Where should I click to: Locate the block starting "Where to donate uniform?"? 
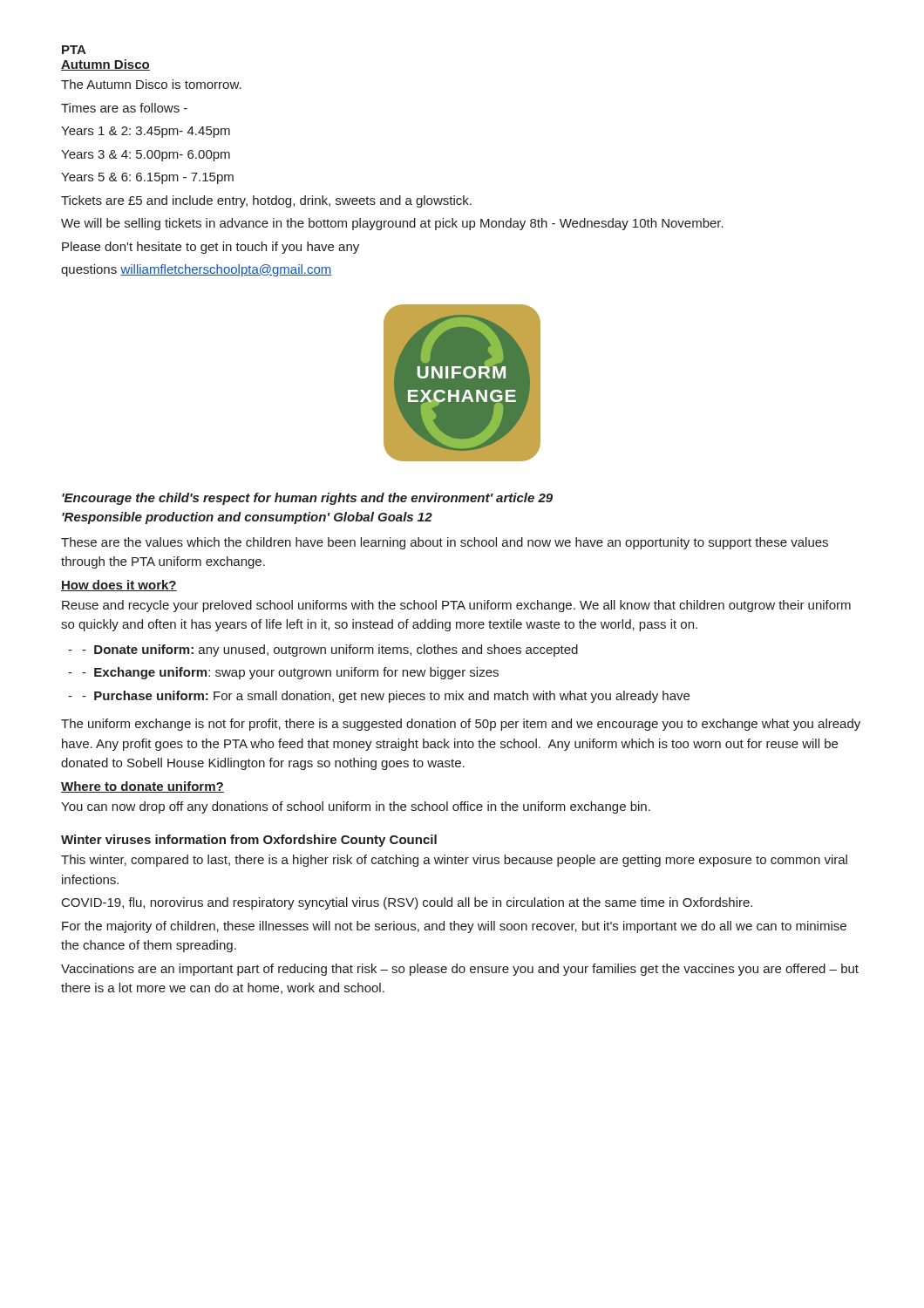click(x=142, y=786)
